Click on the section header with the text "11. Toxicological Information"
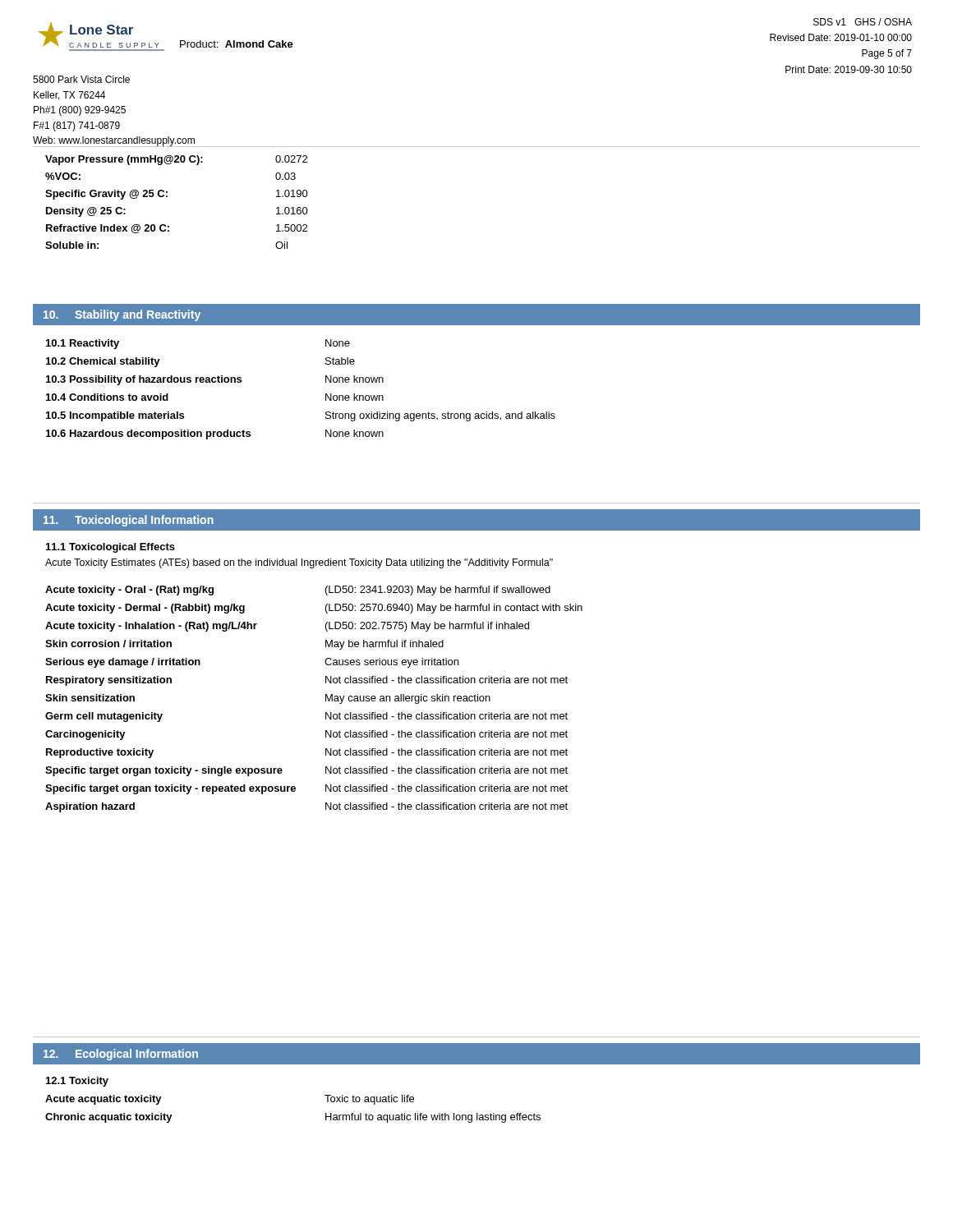The width and height of the screenshot is (953, 1232). pyautogui.click(x=128, y=520)
